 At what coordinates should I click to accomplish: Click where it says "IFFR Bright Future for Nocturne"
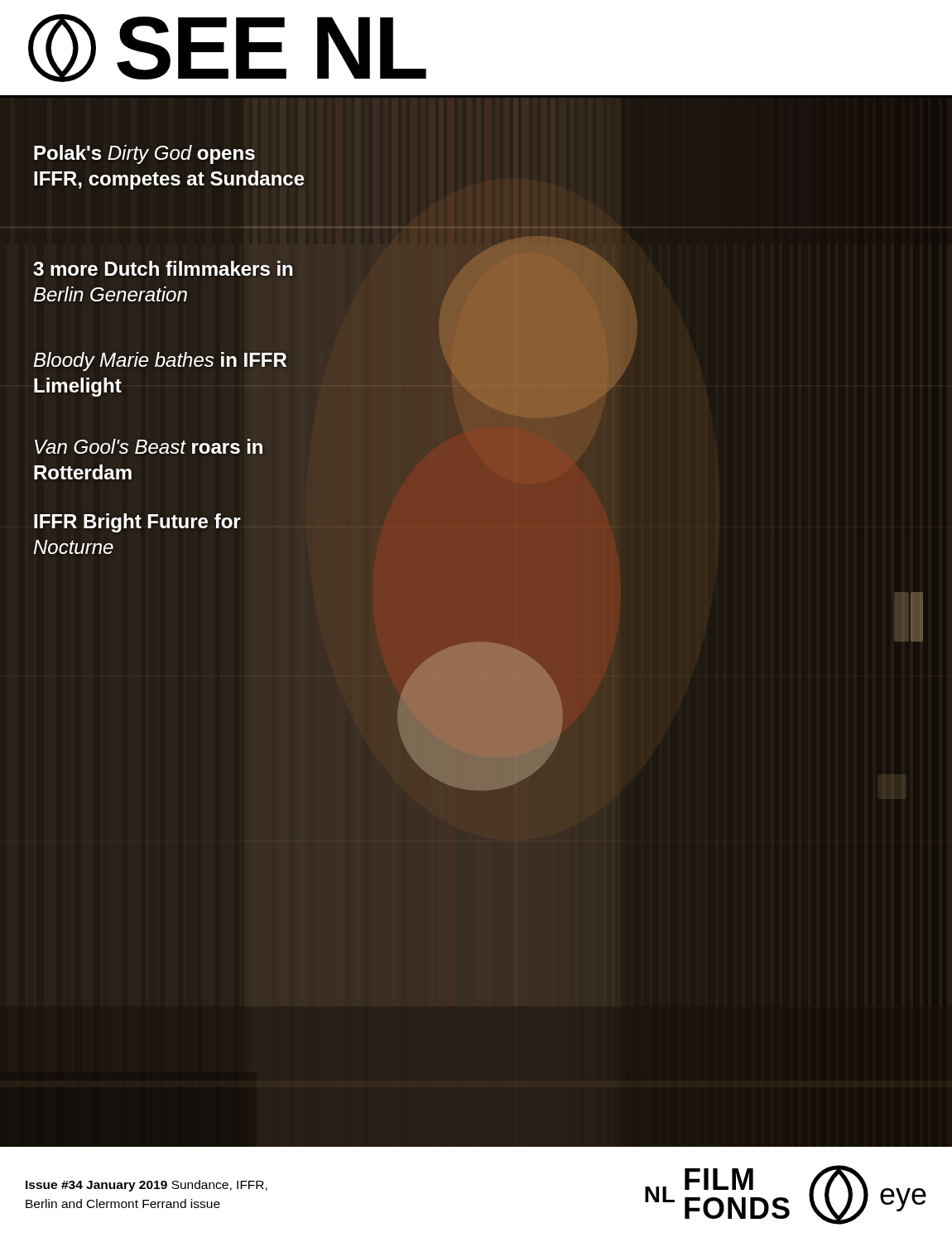tap(137, 534)
